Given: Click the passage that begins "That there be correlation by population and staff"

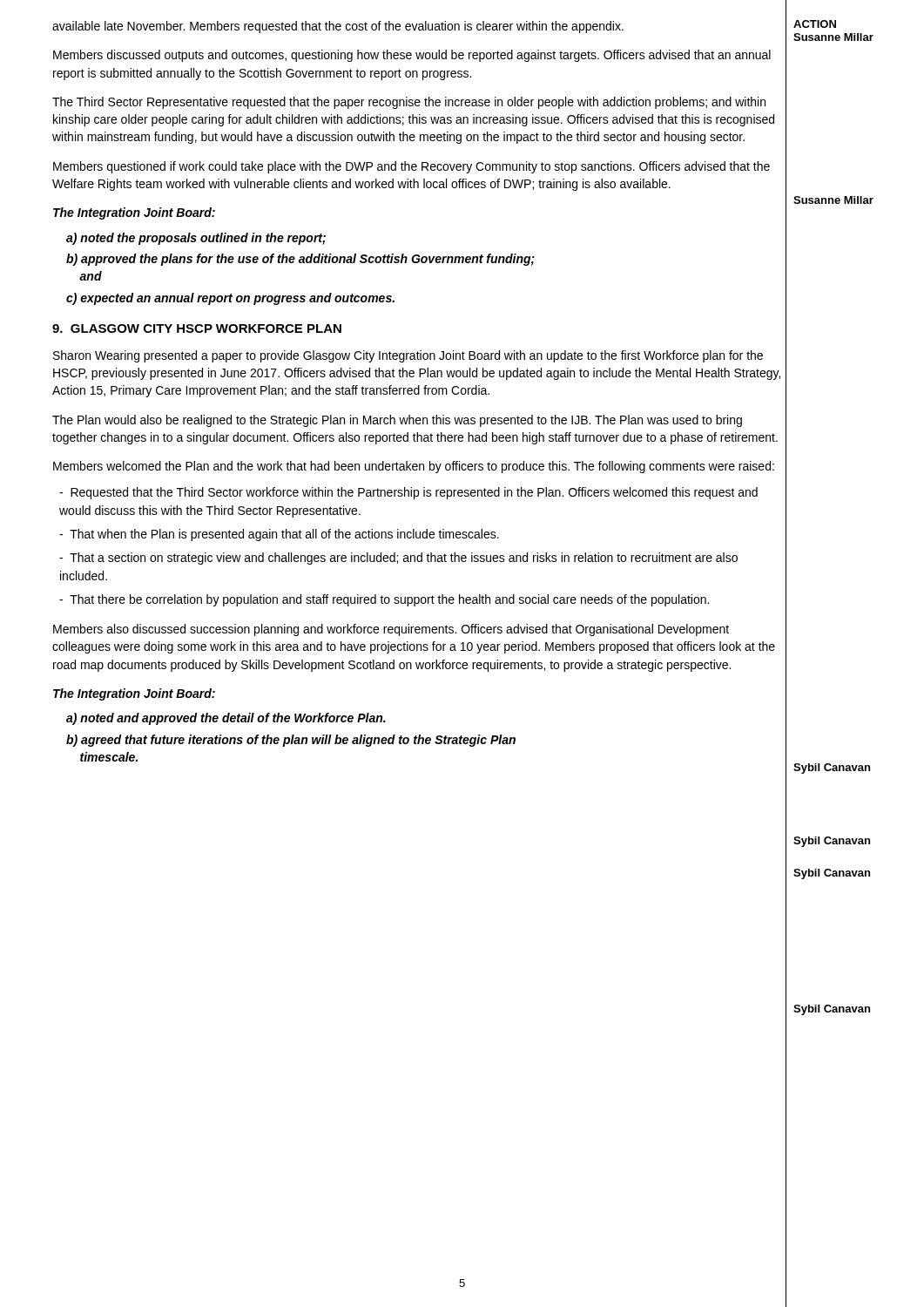Looking at the screenshot, I should click(x=385, y=599).
